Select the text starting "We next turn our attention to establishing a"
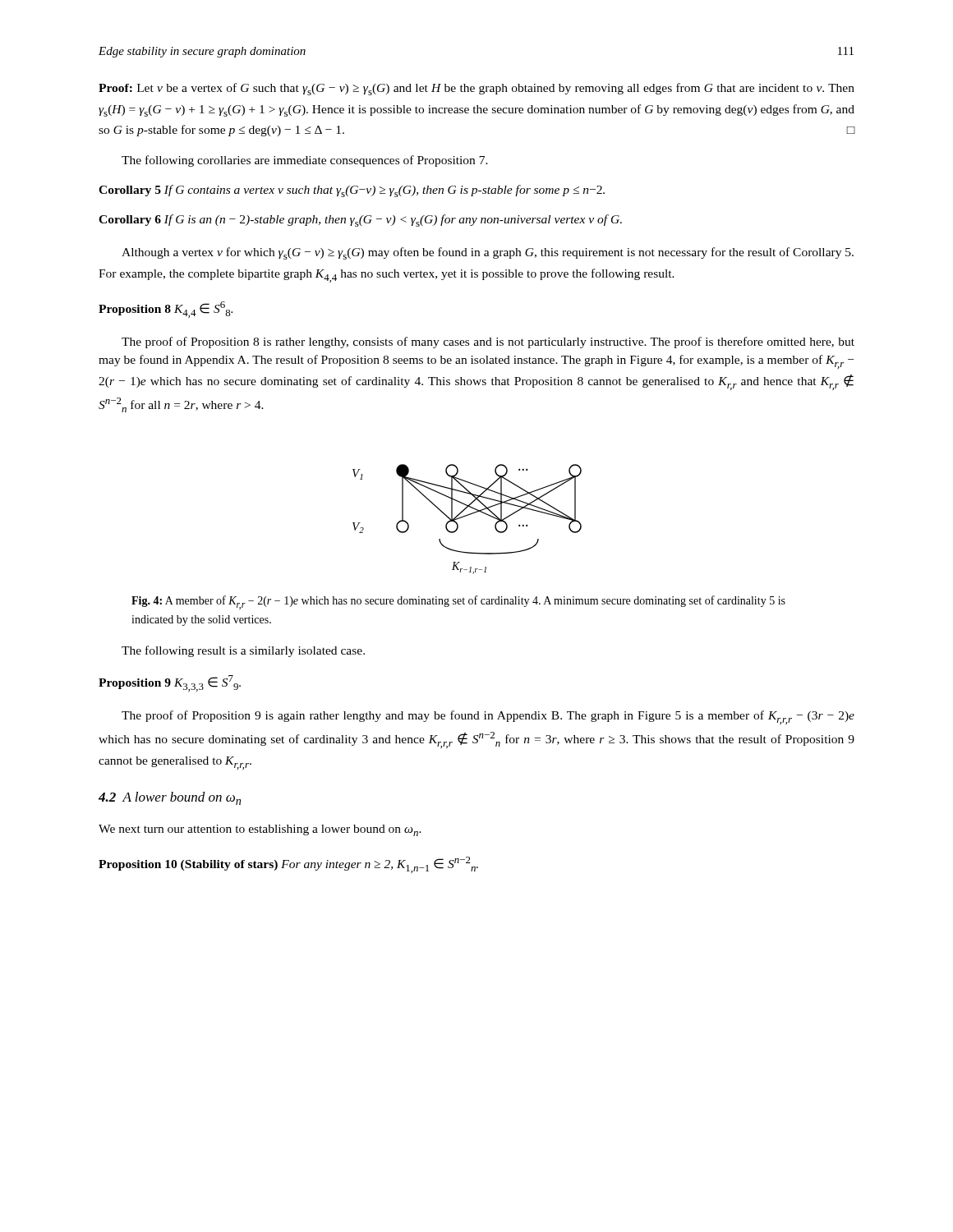The height and width of the screenshot is (1232, 953). pos(260,830)
